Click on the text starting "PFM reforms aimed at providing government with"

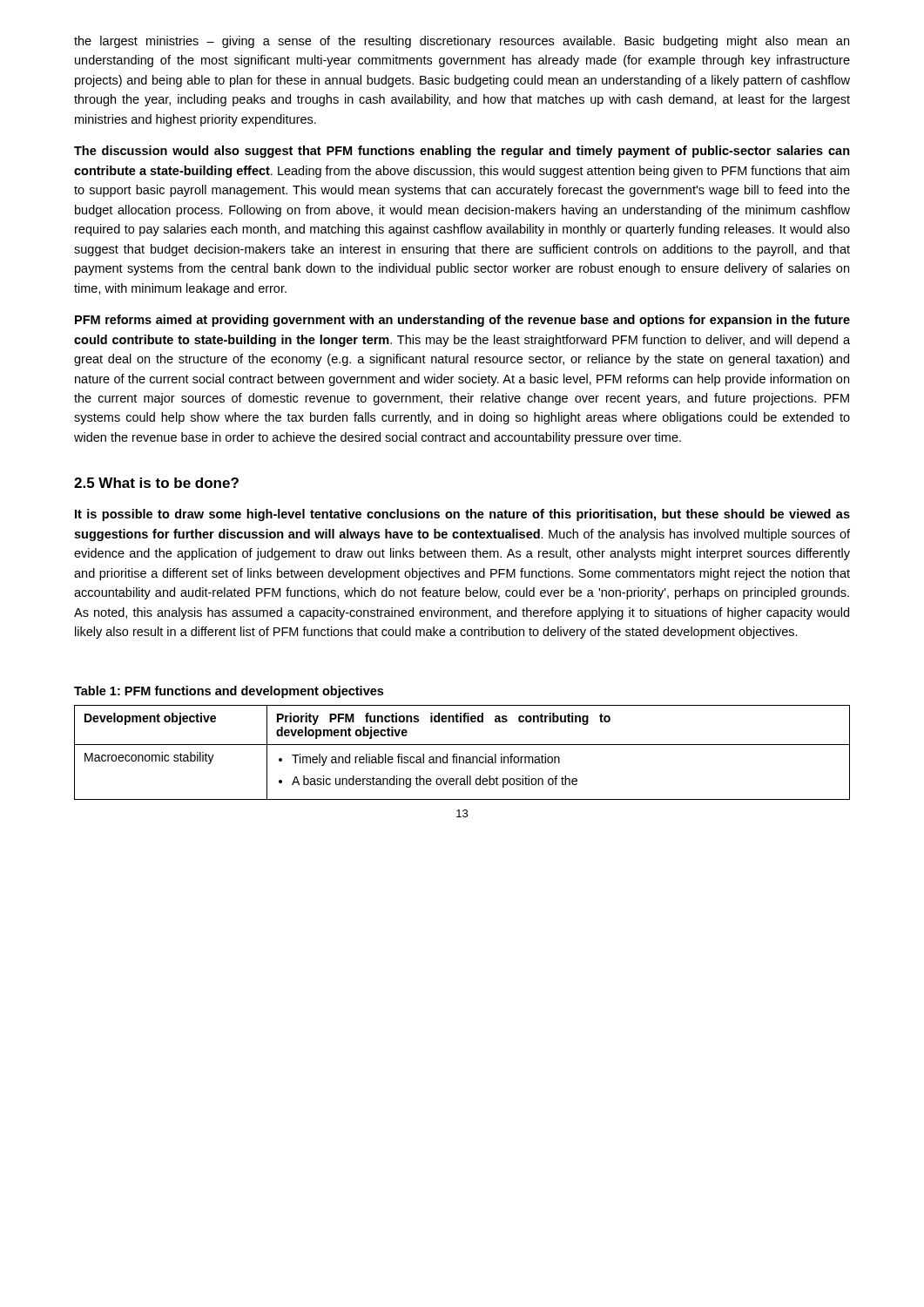pos(462,379)
